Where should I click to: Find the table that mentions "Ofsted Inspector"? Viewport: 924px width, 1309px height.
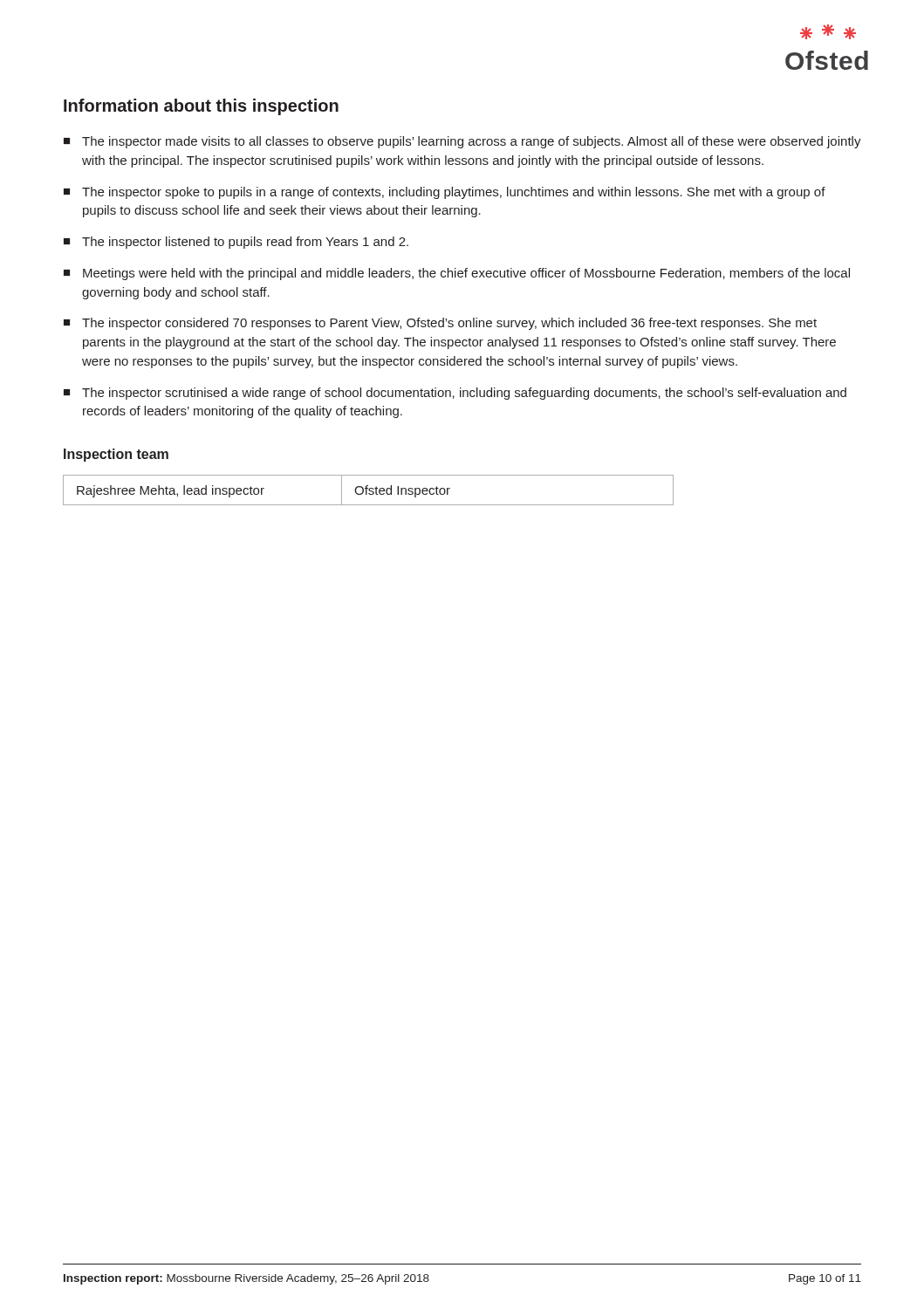coord(462,490)
